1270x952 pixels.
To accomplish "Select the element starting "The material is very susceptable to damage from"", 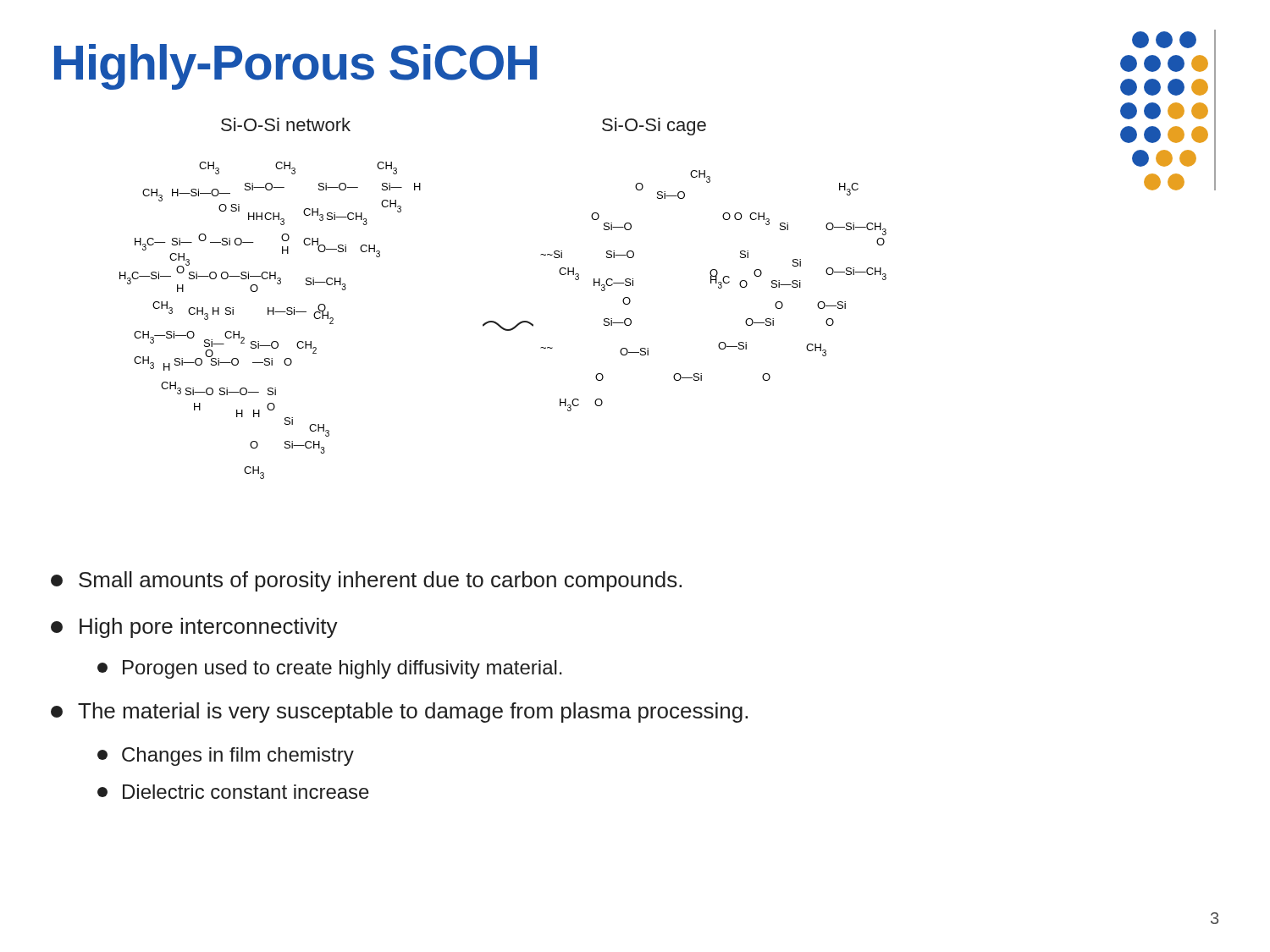I will (400, 711).
